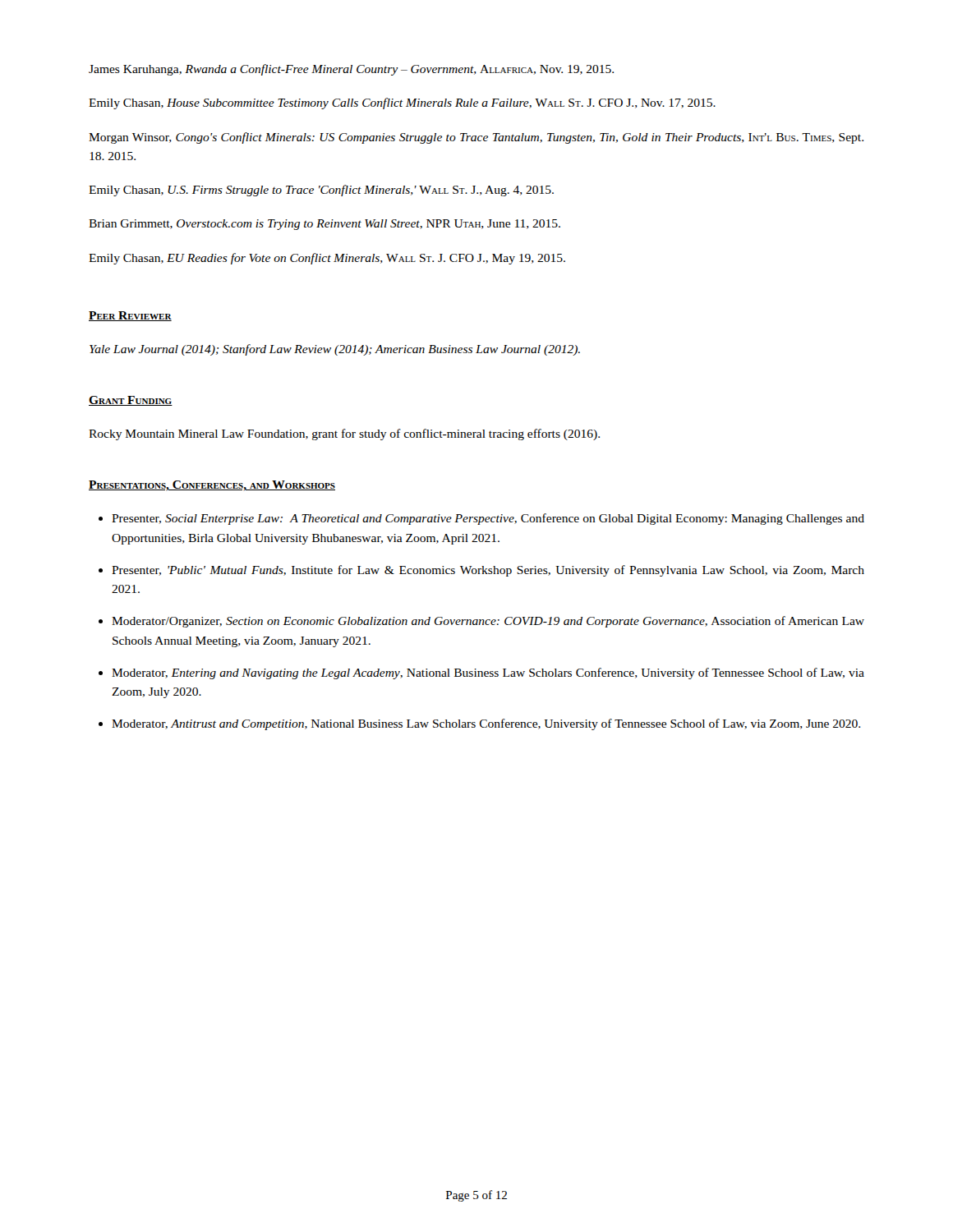Image resolution: width=953 pixels, height=1232 pixels.
Task: Find the text block that says "Morgan Winsor, Congo's Conflict Minerals:"
Action: coord(476,146)
